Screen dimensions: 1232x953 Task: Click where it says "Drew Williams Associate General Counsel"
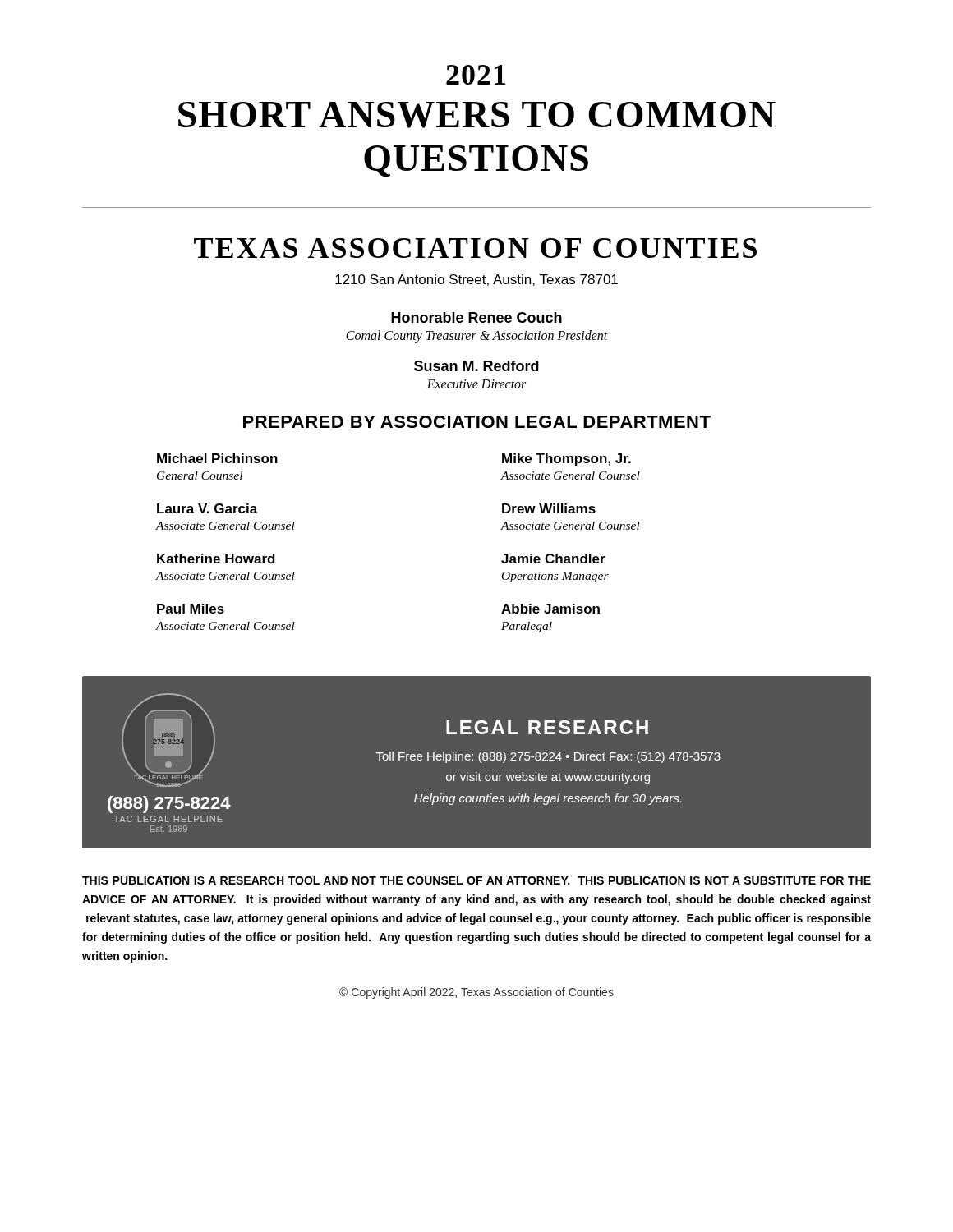pos(649,517)
